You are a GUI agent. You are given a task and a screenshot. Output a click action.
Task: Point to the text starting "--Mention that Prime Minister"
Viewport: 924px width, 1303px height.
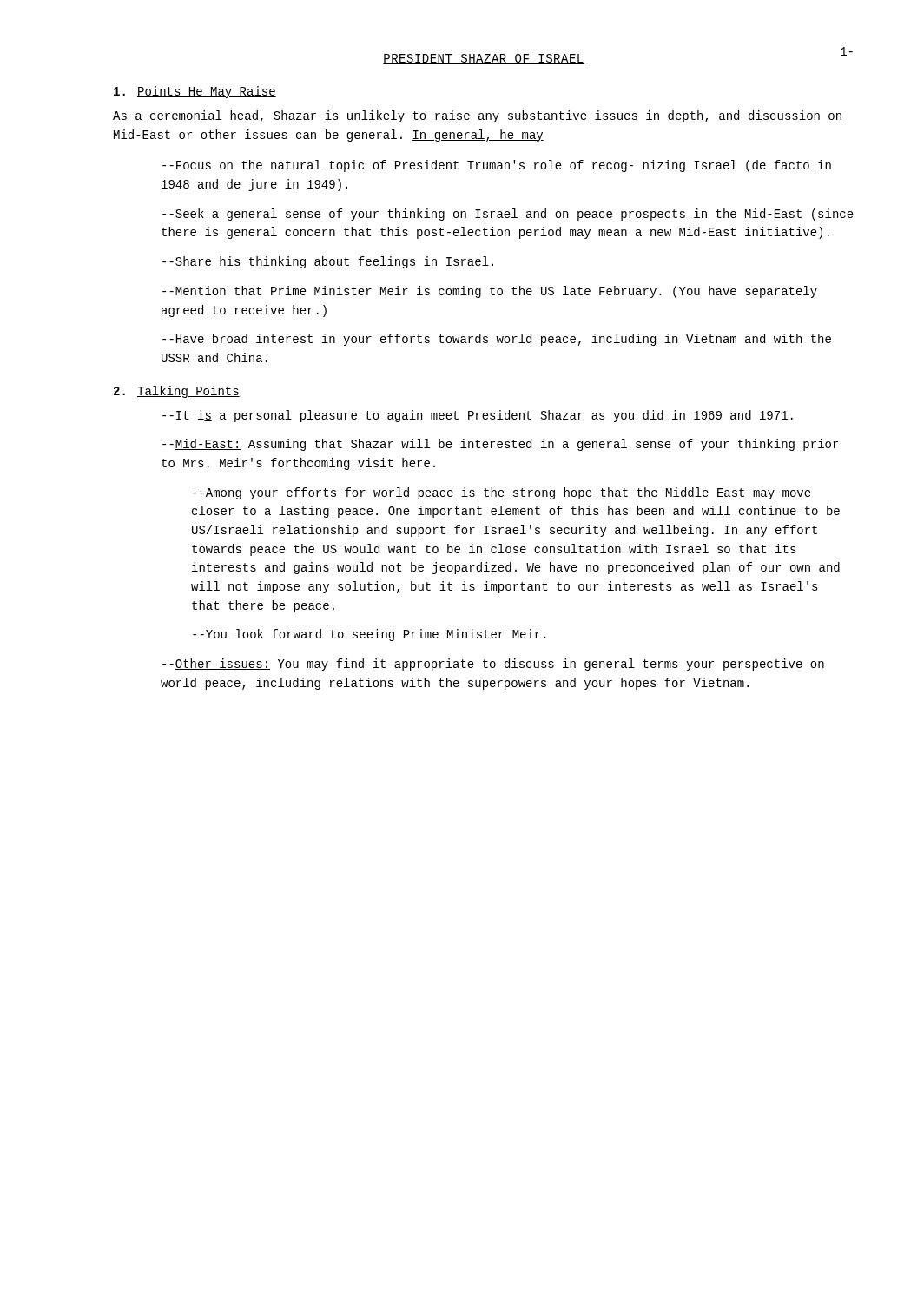click(489, 301)
